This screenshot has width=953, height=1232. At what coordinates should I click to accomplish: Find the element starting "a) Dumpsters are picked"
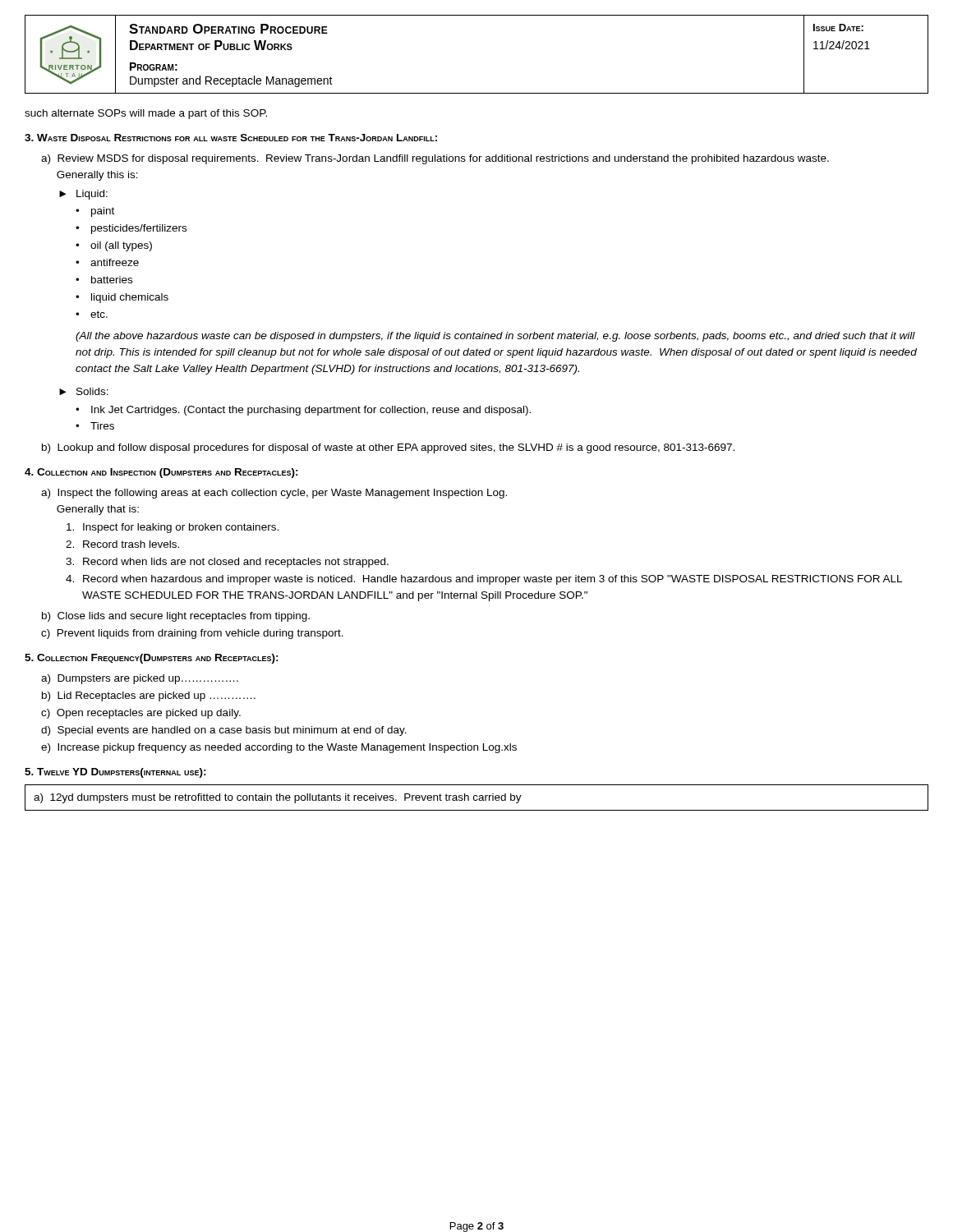[x=140, y=678]
